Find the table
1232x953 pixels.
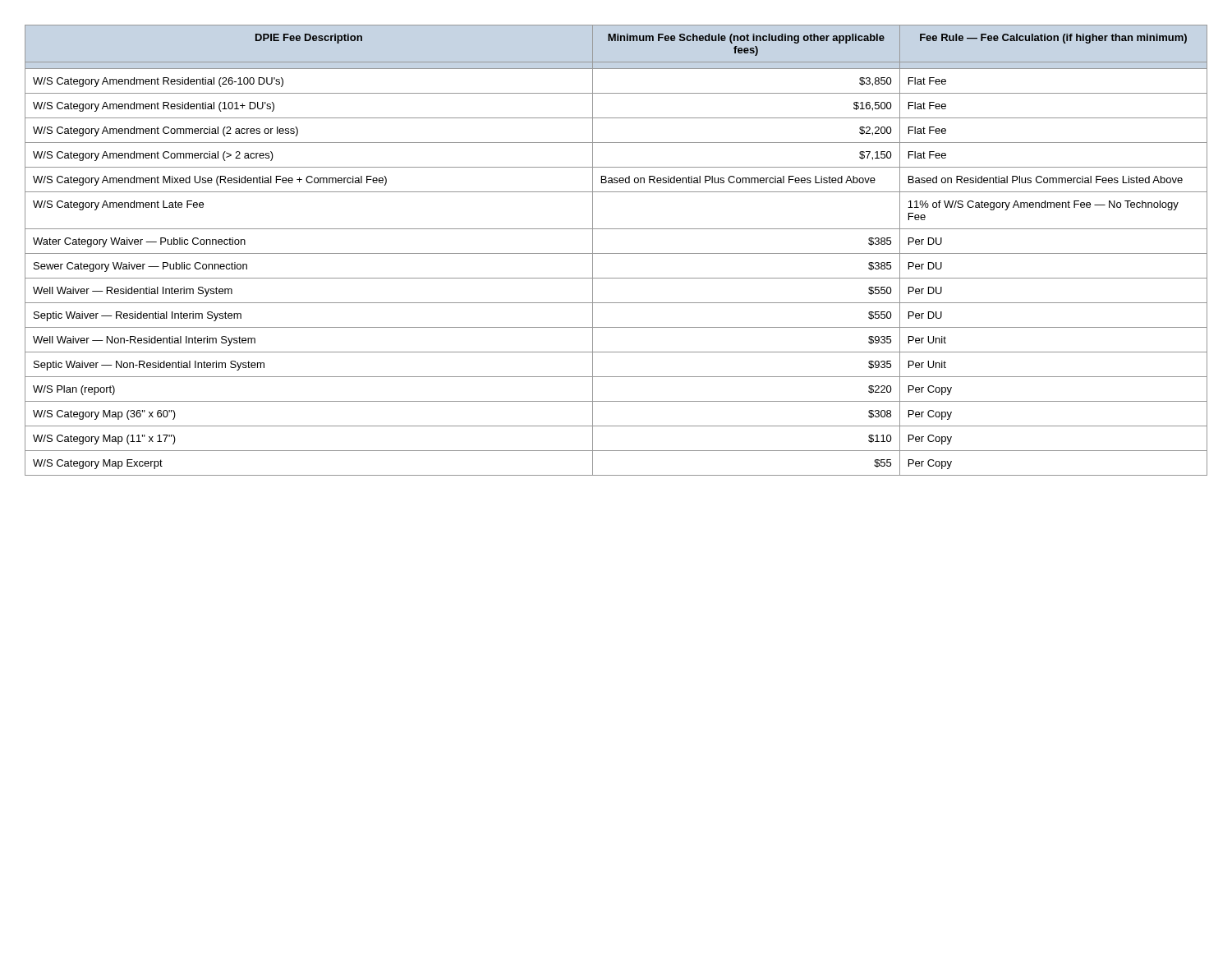[616, 250]
